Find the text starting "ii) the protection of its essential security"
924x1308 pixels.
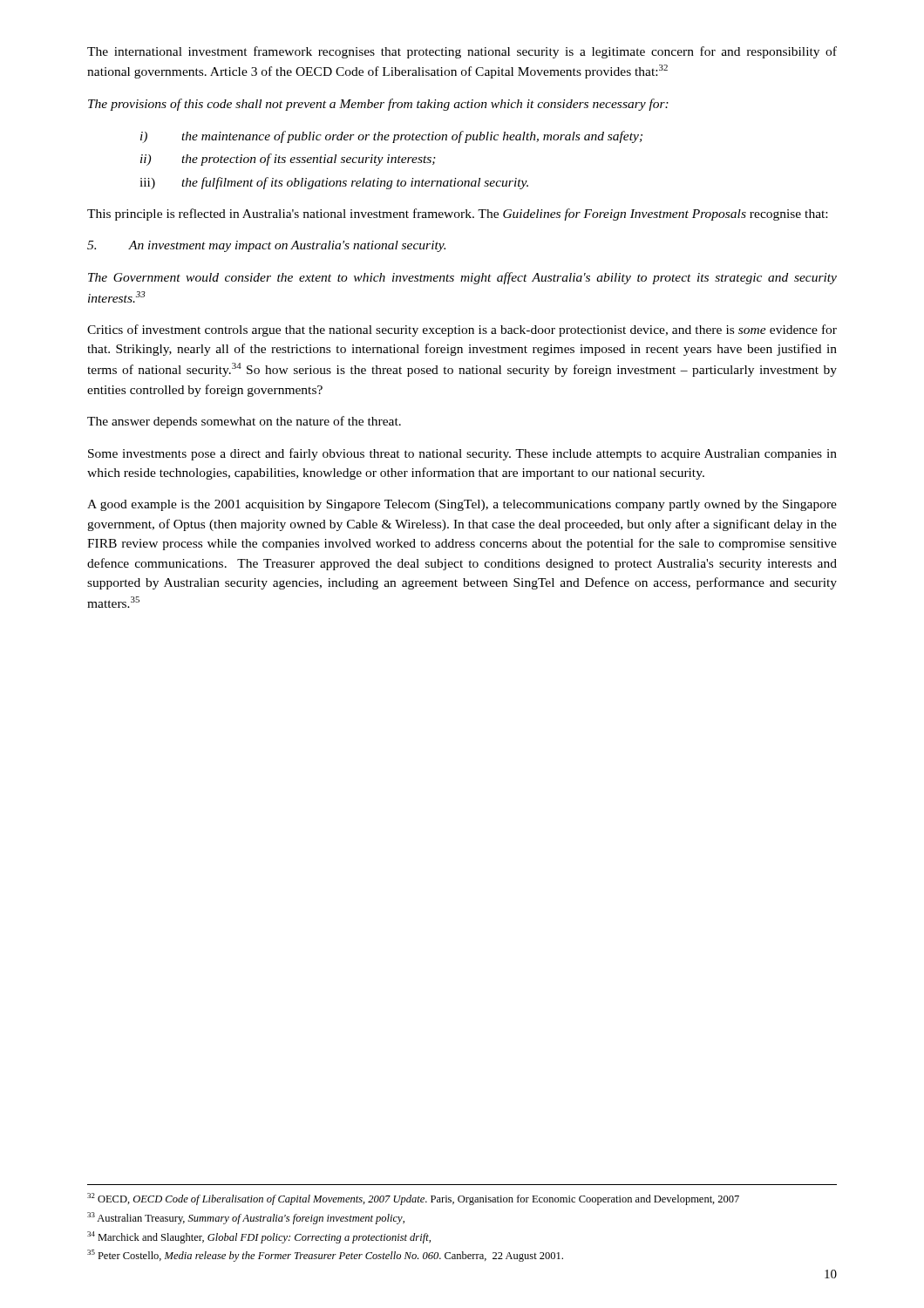[288, 160]
